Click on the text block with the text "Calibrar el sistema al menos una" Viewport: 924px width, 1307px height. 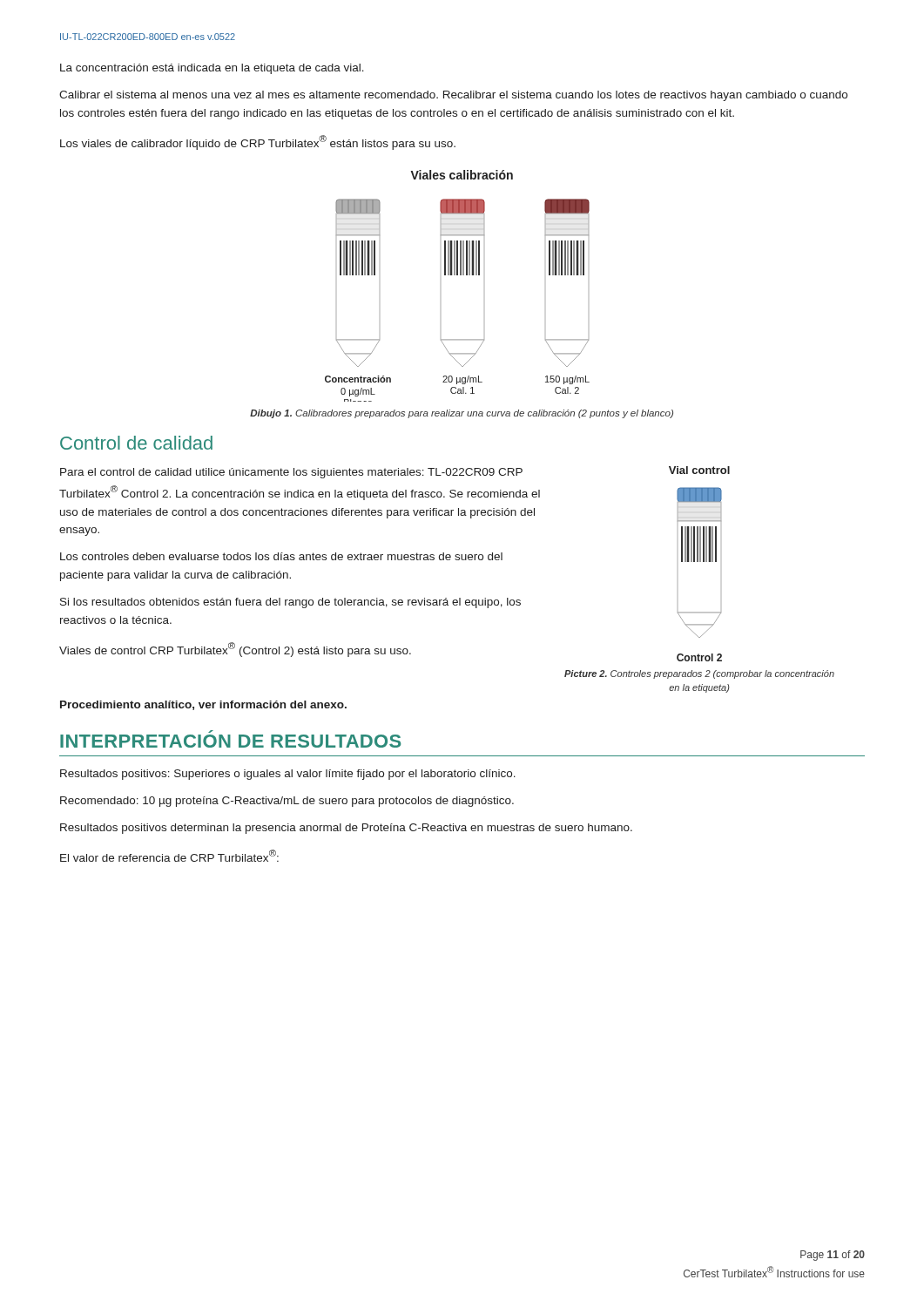[x=454, y=104]
